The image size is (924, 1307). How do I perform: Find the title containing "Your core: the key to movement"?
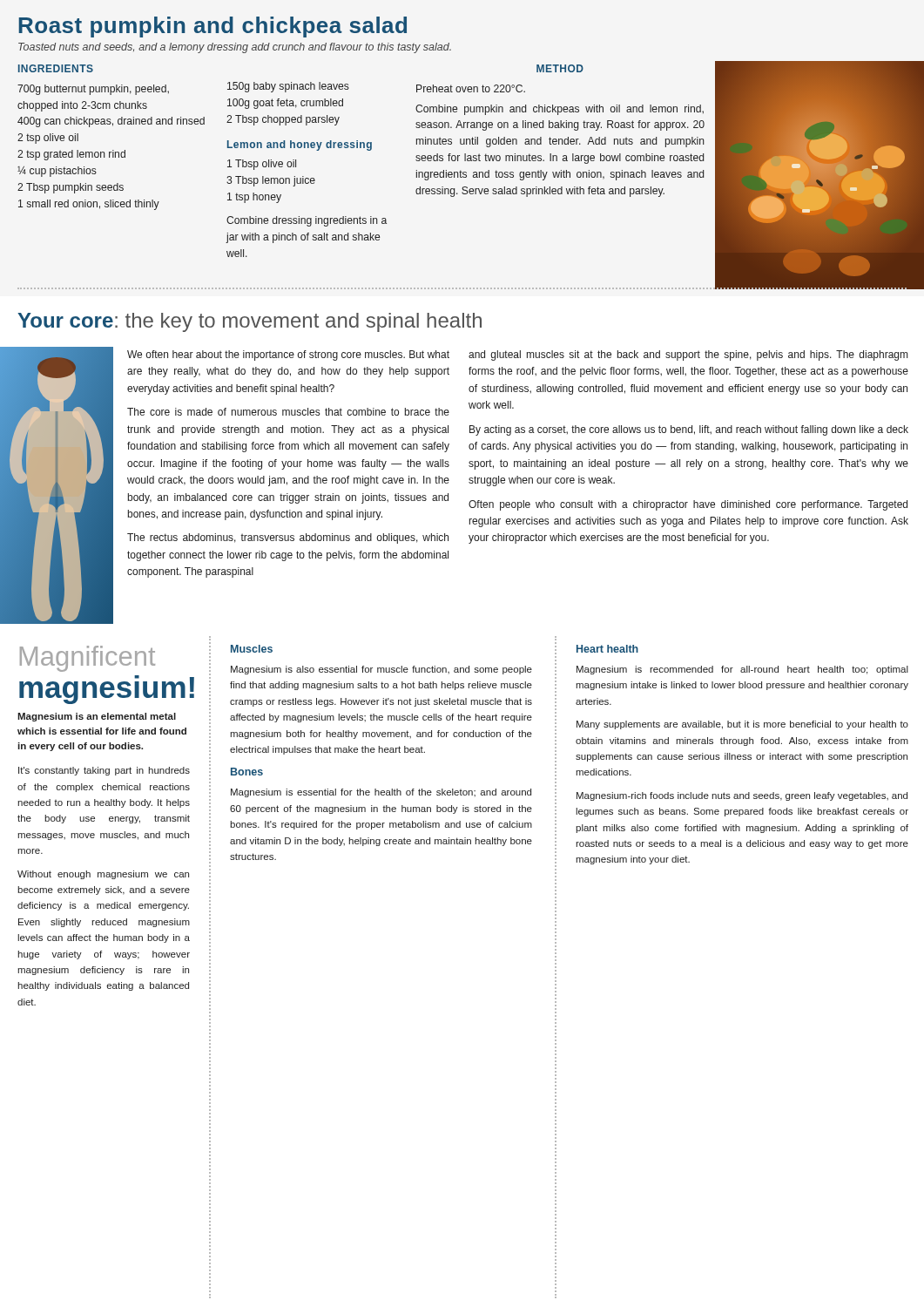tap(250, 320)
